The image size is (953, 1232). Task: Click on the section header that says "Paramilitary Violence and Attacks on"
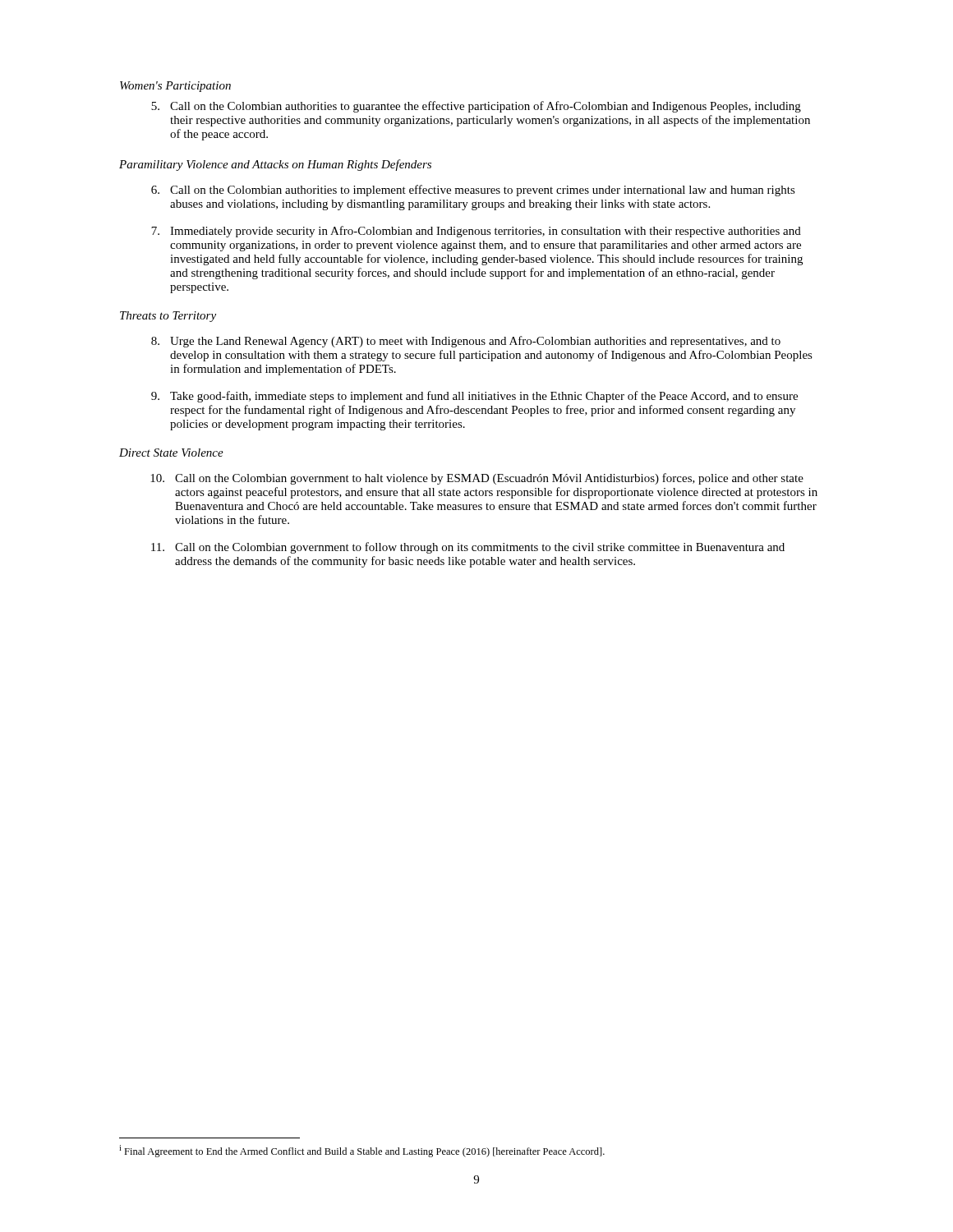(x=275, y=164)
